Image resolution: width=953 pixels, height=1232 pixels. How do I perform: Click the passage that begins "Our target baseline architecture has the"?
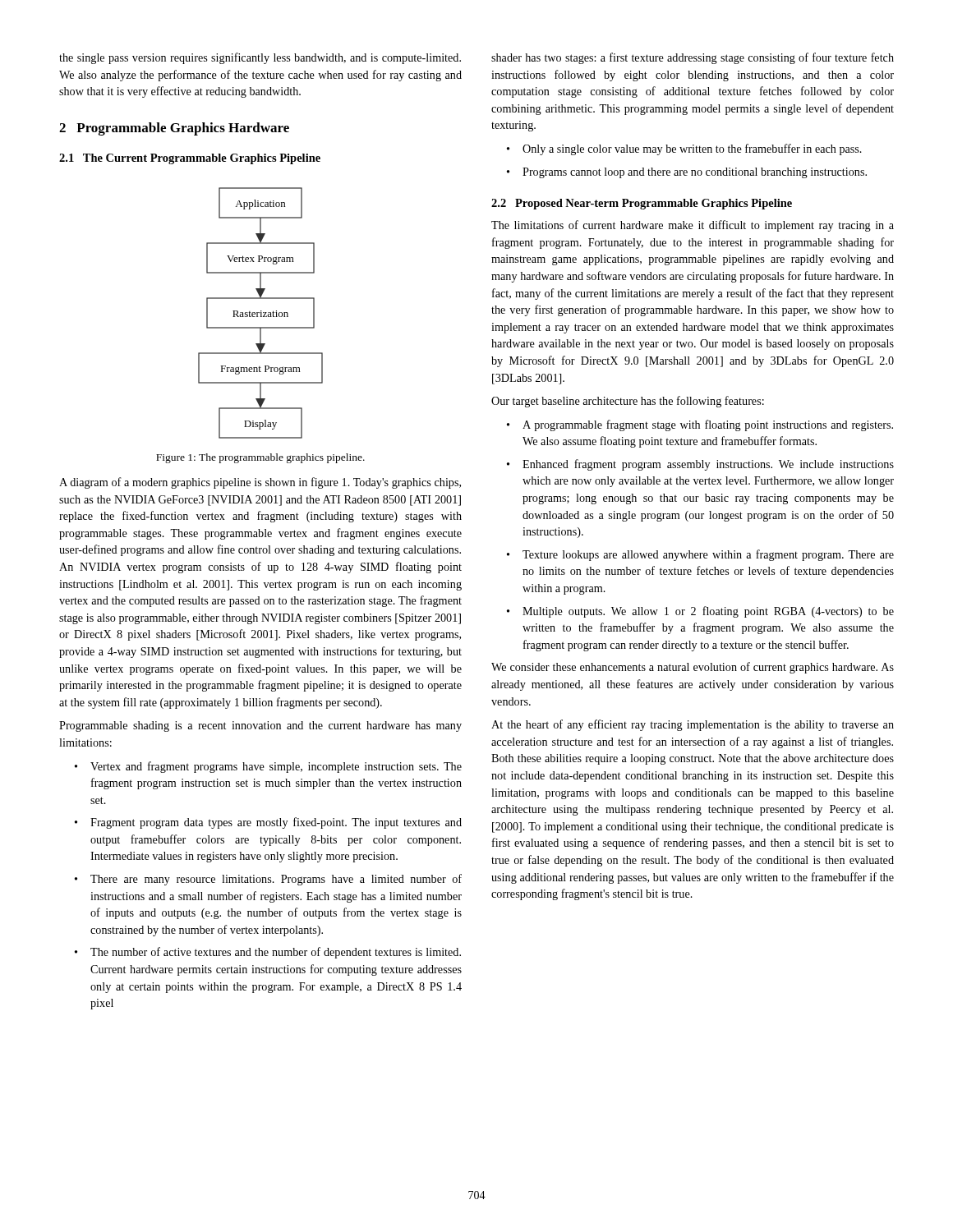pos(628,401)
